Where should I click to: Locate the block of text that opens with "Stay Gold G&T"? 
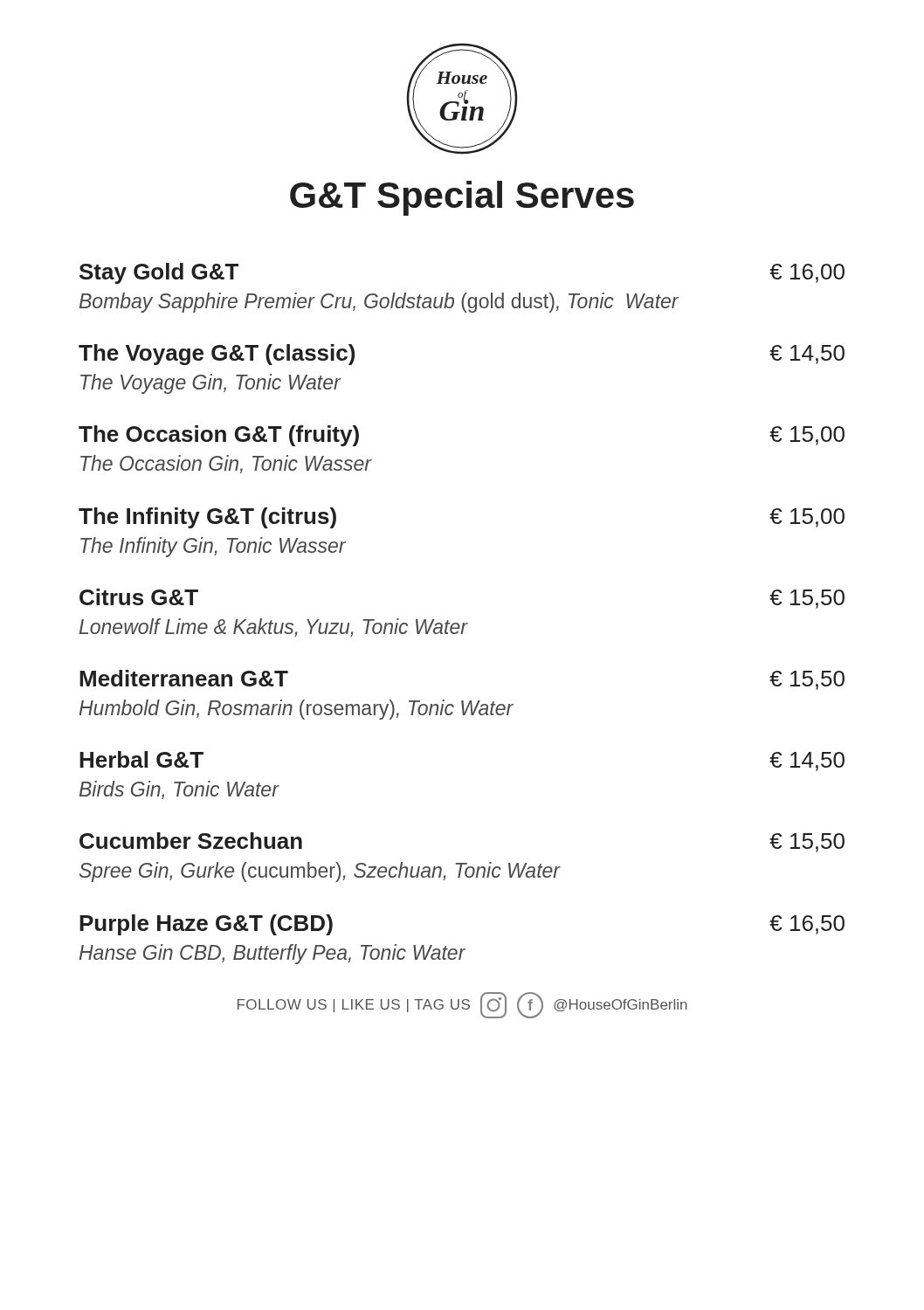tap(462, 287)
